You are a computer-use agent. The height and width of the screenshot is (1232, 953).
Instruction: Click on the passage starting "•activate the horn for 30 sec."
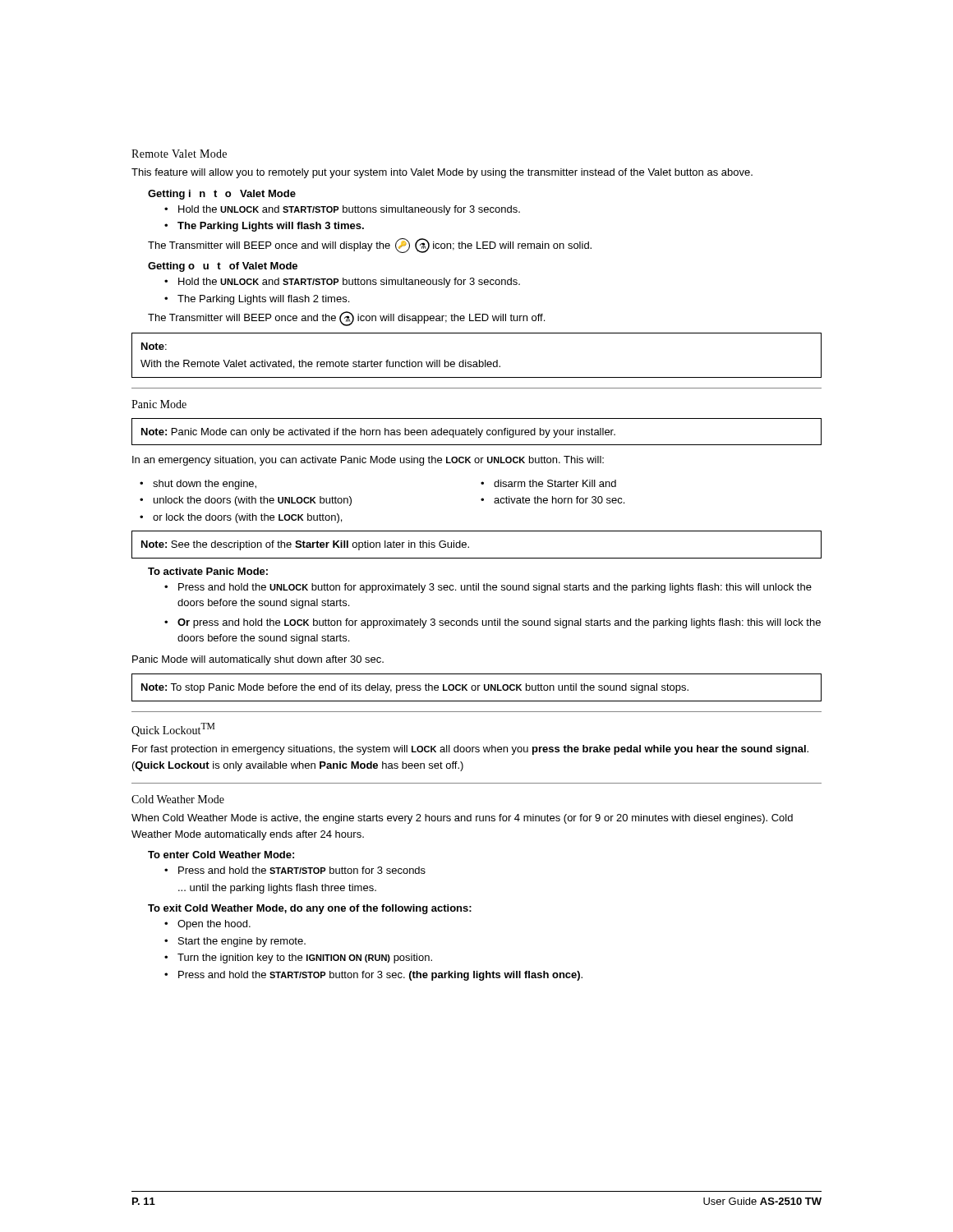point(553,500)
